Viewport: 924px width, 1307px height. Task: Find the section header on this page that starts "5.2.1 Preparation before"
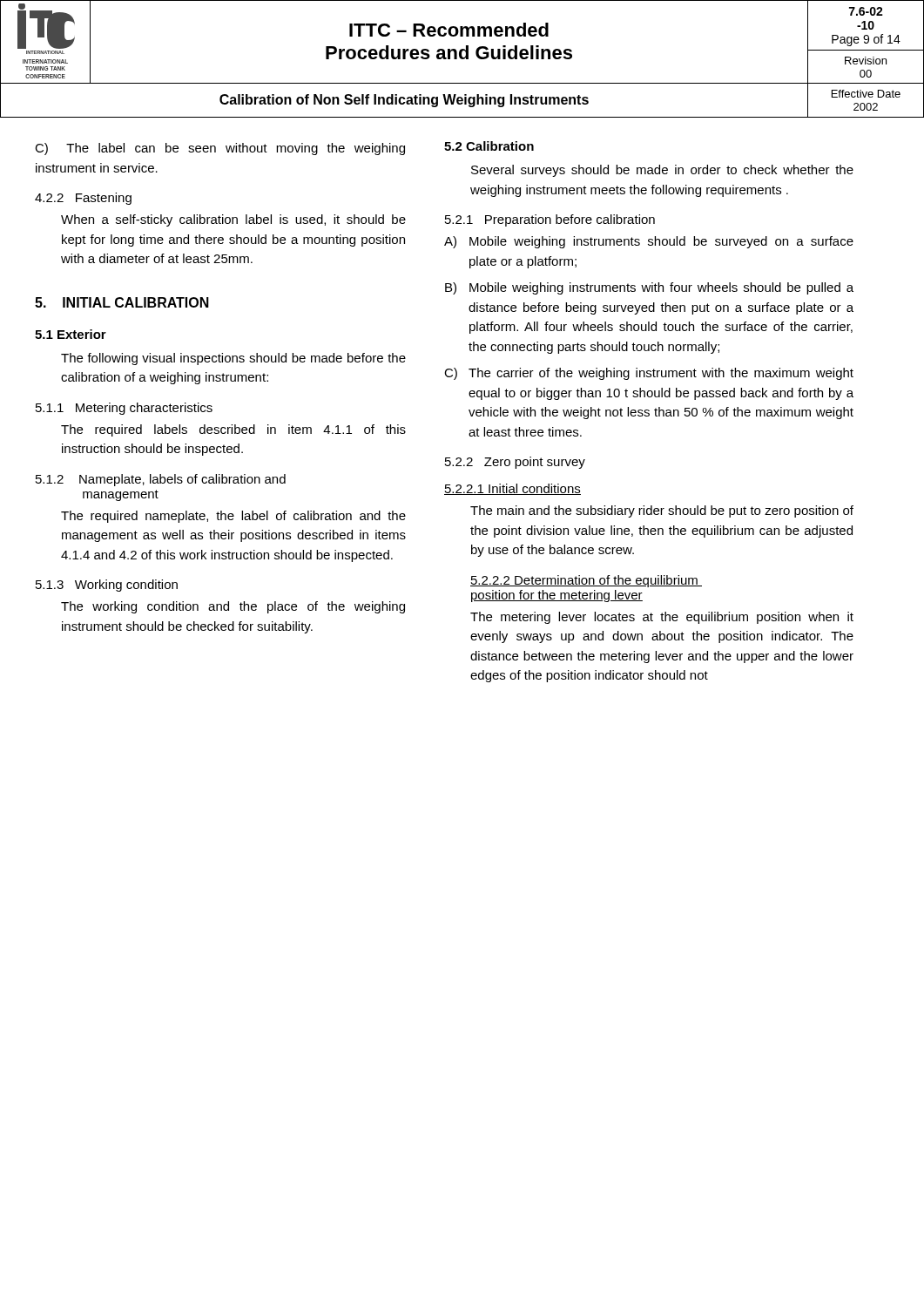[649, 219]
